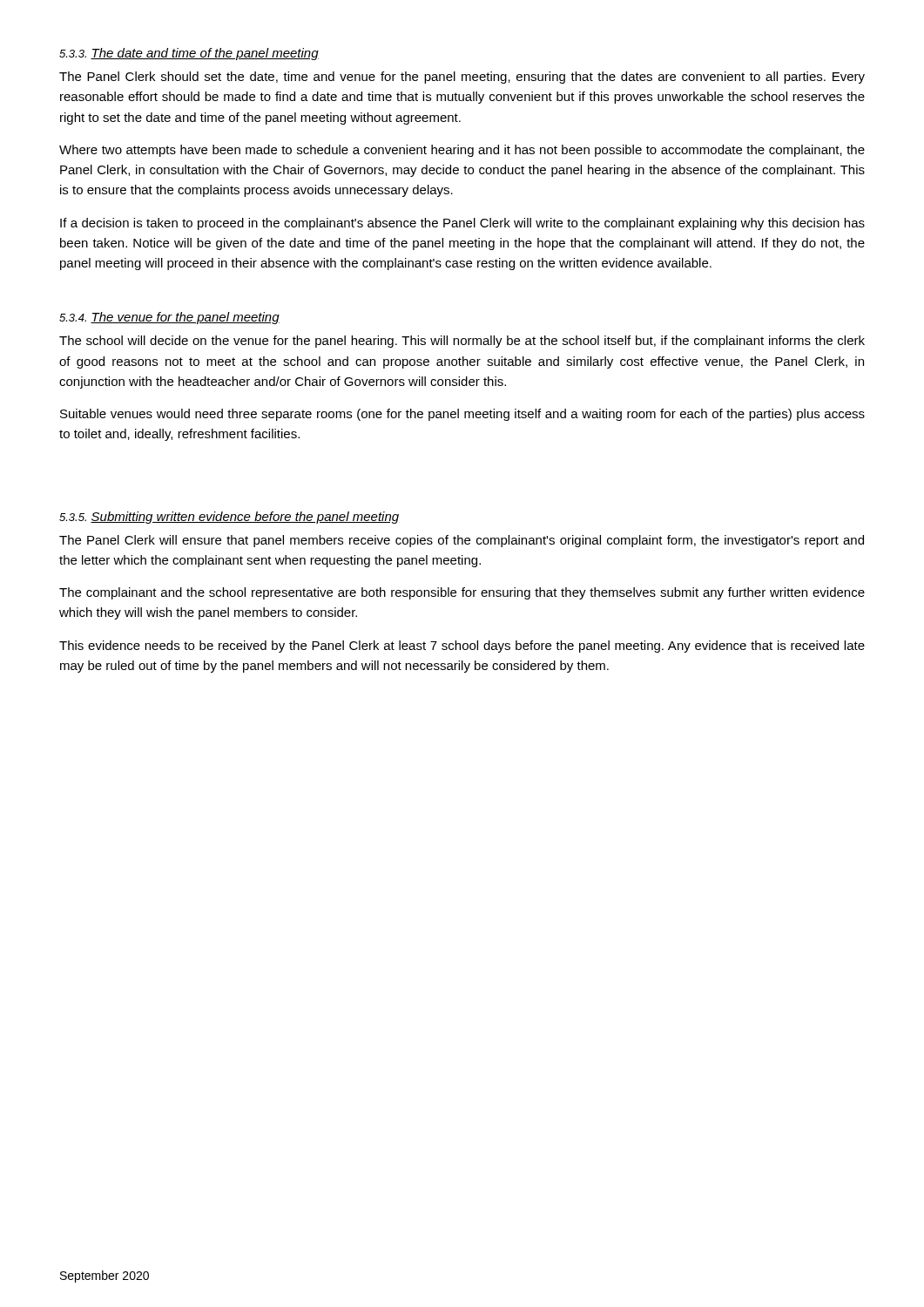Image resolution: width=924 pixels, height=1307 pixels.
Task: Locate the element starting "This evidence needs"
Action: [x=462, y=655]
